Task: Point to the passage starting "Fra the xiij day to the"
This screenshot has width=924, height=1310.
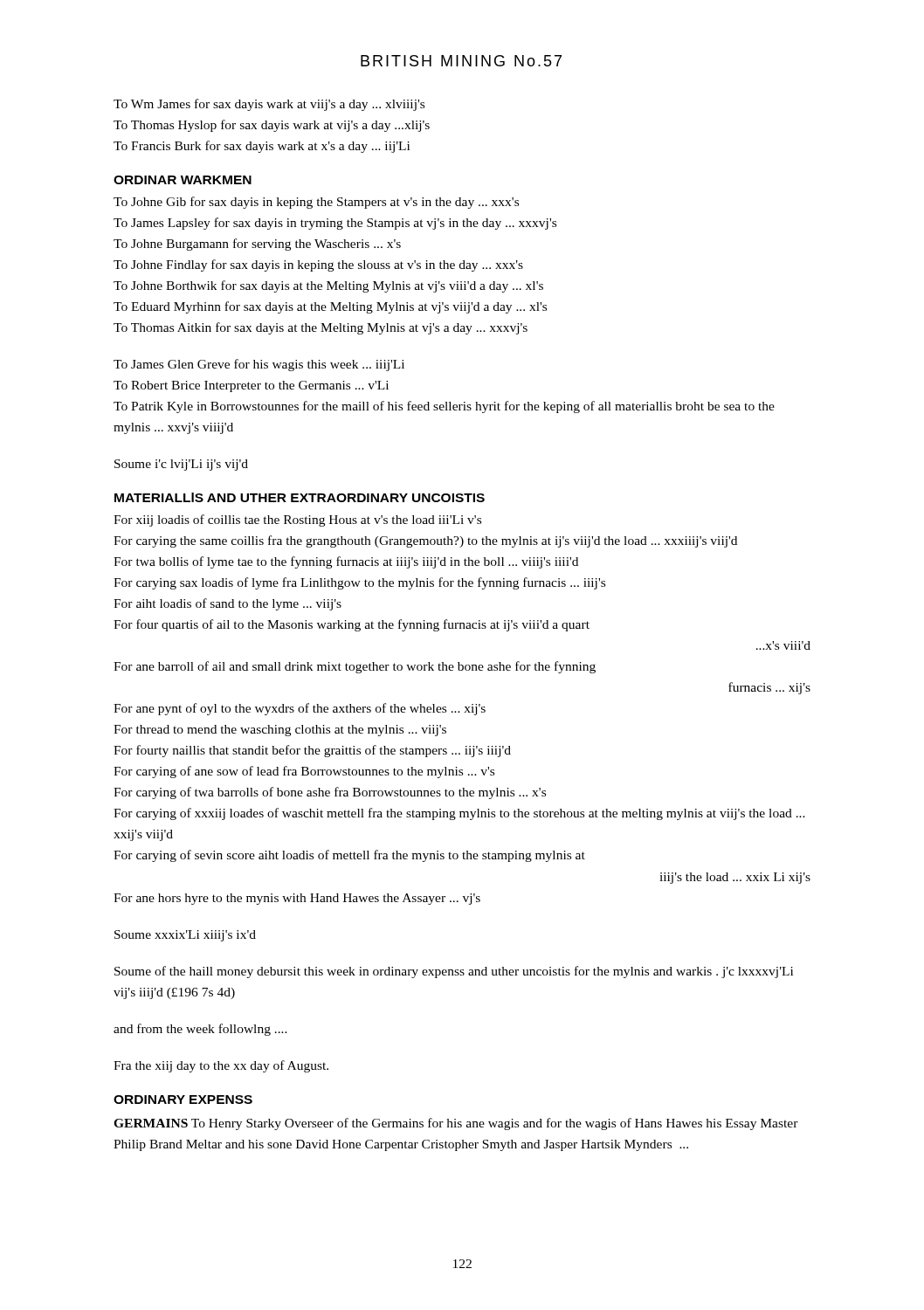Action: point(221,1065)
